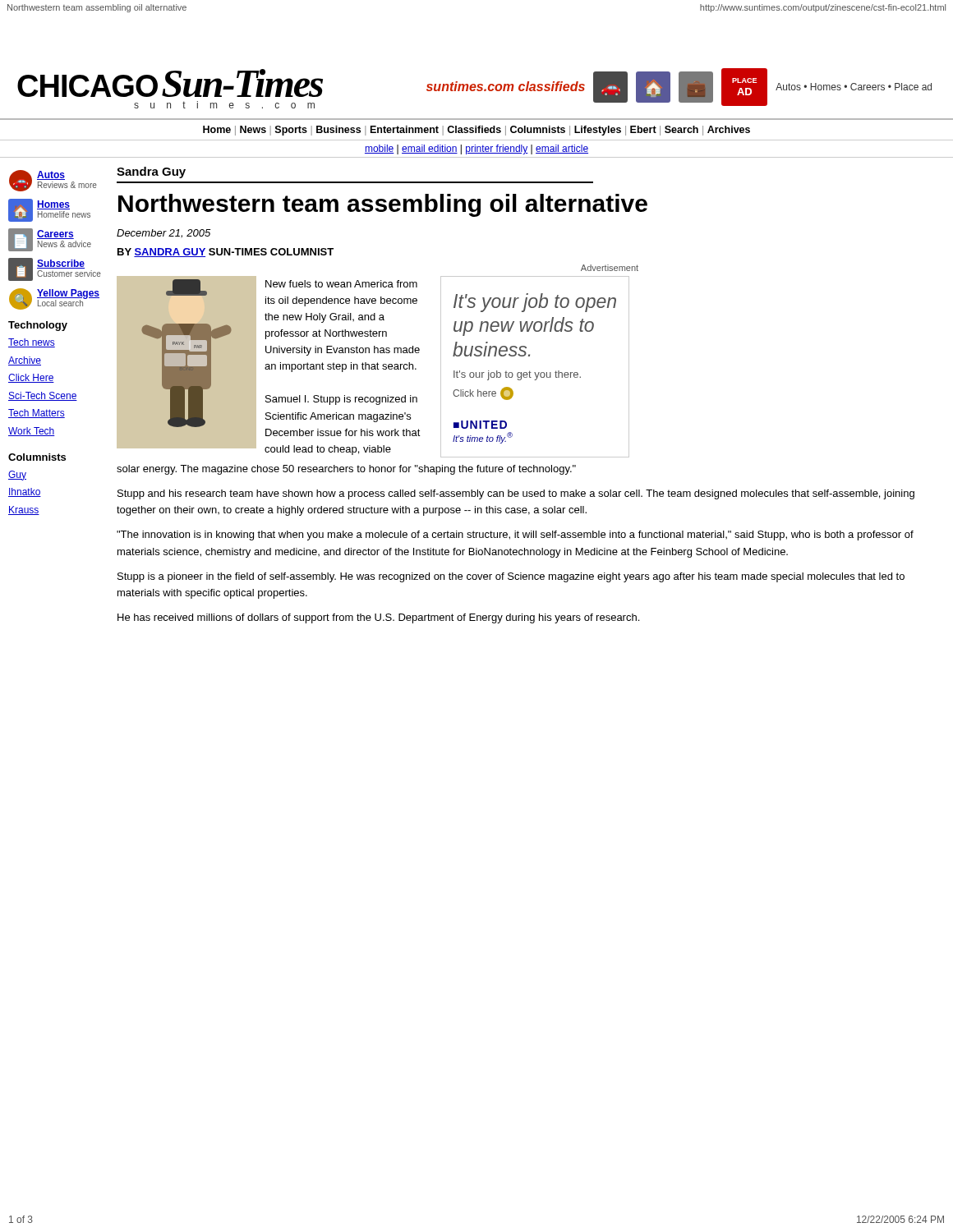The width and height of the screenshot is (953, 1232).
Task: Locate the passage starting "Sci-Tech Scene"
Action: pos(42,396)
